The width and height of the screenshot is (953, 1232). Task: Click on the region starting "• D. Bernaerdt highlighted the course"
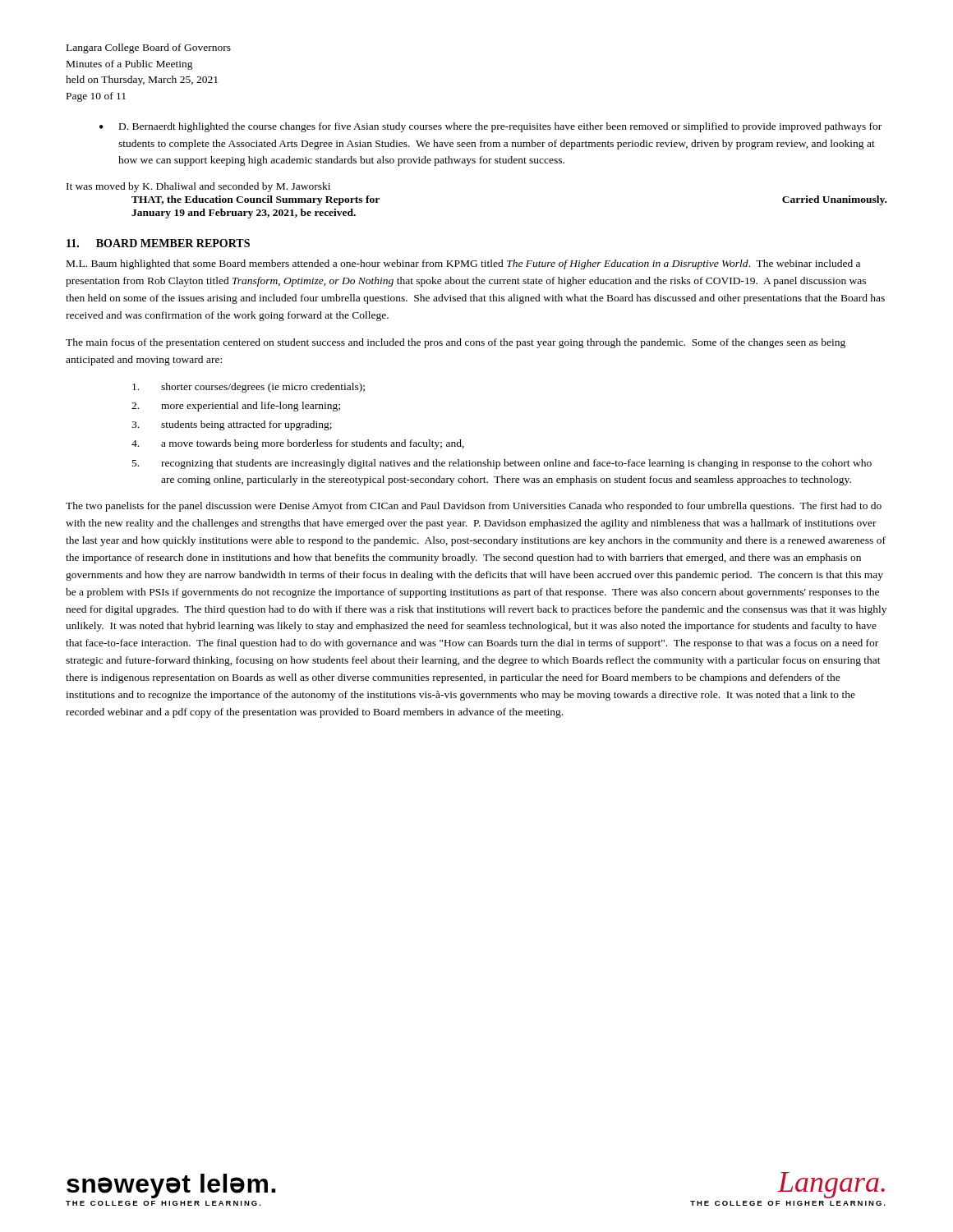pos(493,143)
